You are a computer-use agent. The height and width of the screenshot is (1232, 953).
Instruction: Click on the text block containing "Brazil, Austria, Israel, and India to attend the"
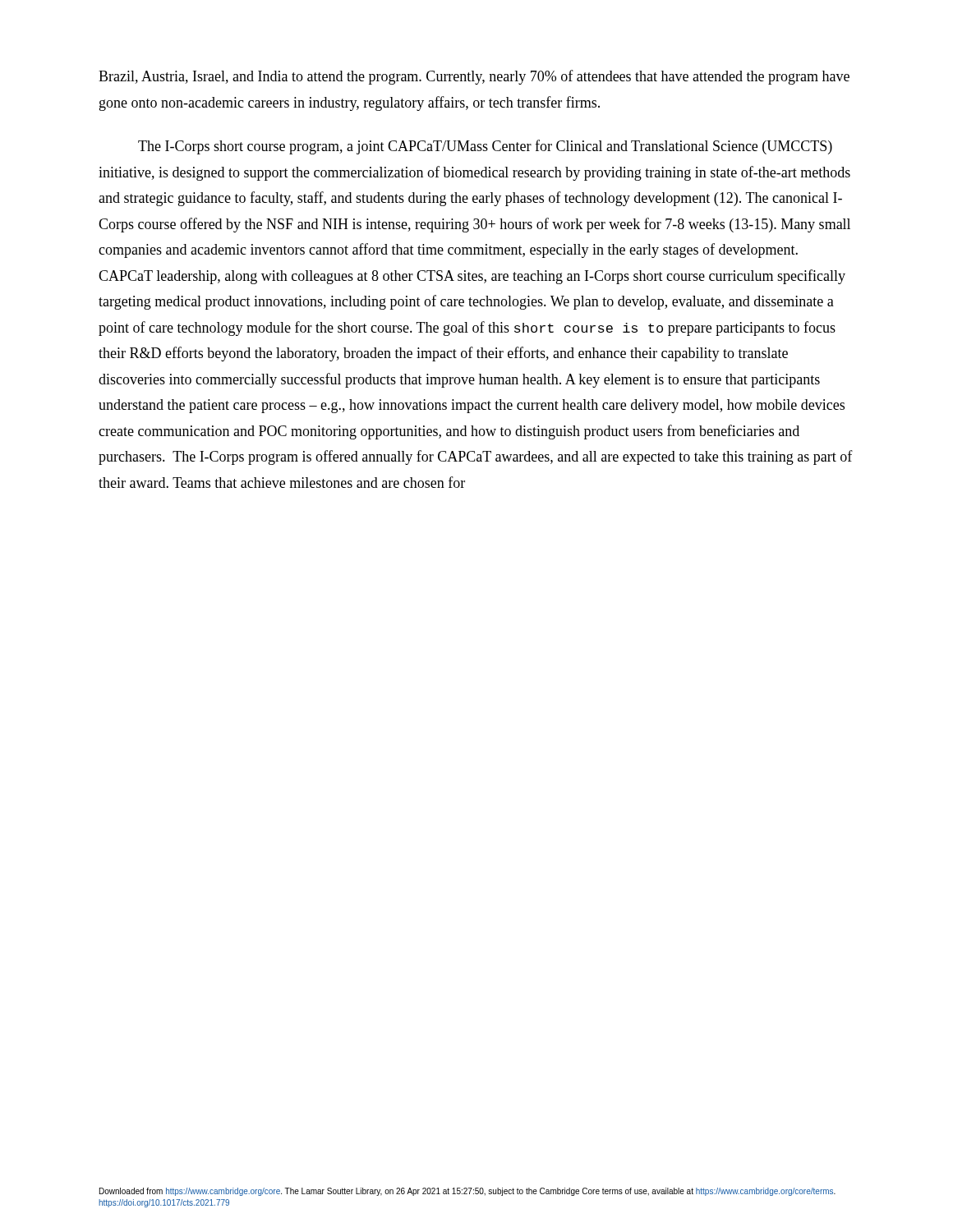point(476,280)
